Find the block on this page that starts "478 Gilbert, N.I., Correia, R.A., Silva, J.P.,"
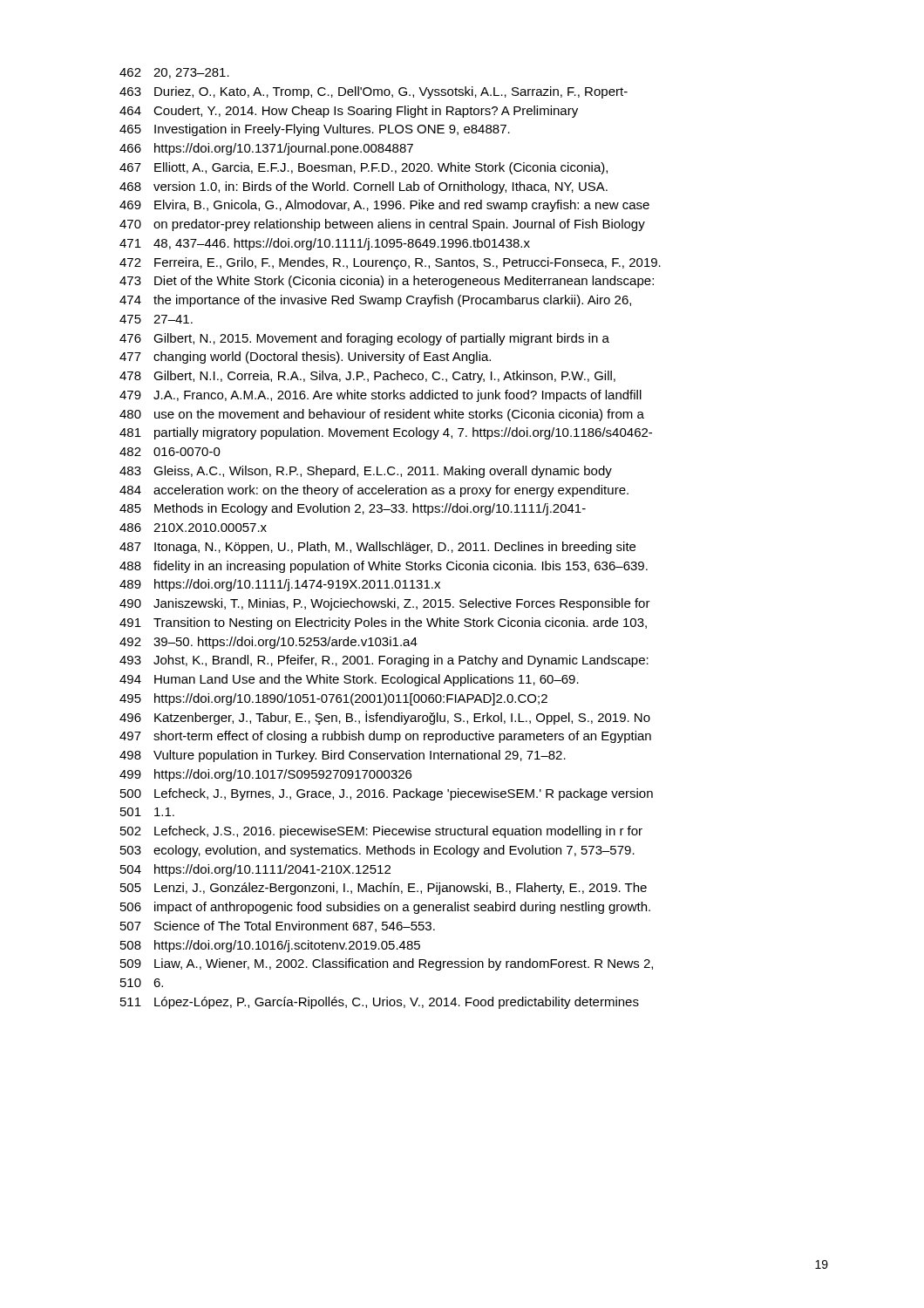Viewport: 924px width, 1308px height. coord(462,376)
